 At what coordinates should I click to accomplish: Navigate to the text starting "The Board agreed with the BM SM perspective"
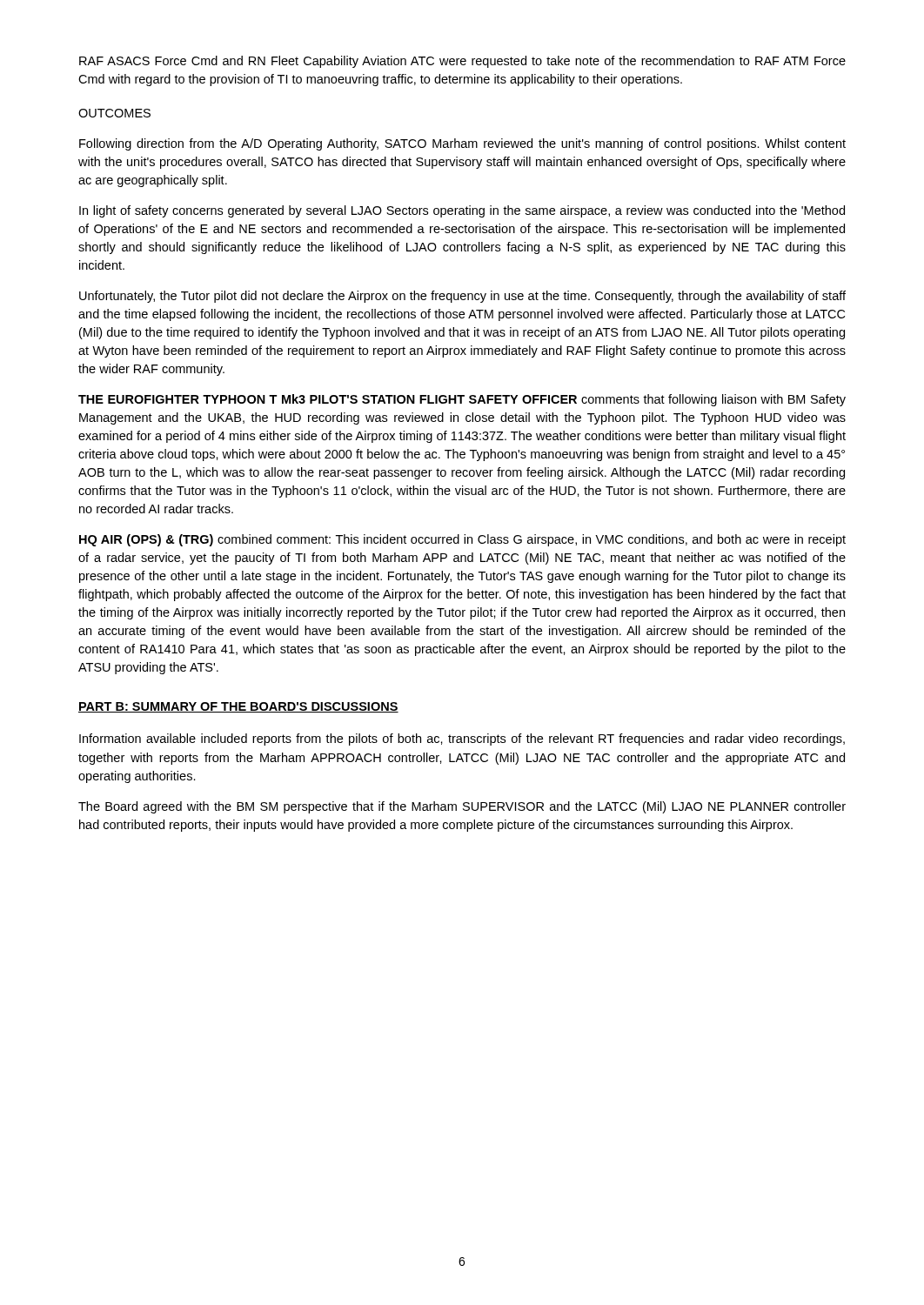pos(462,816)
